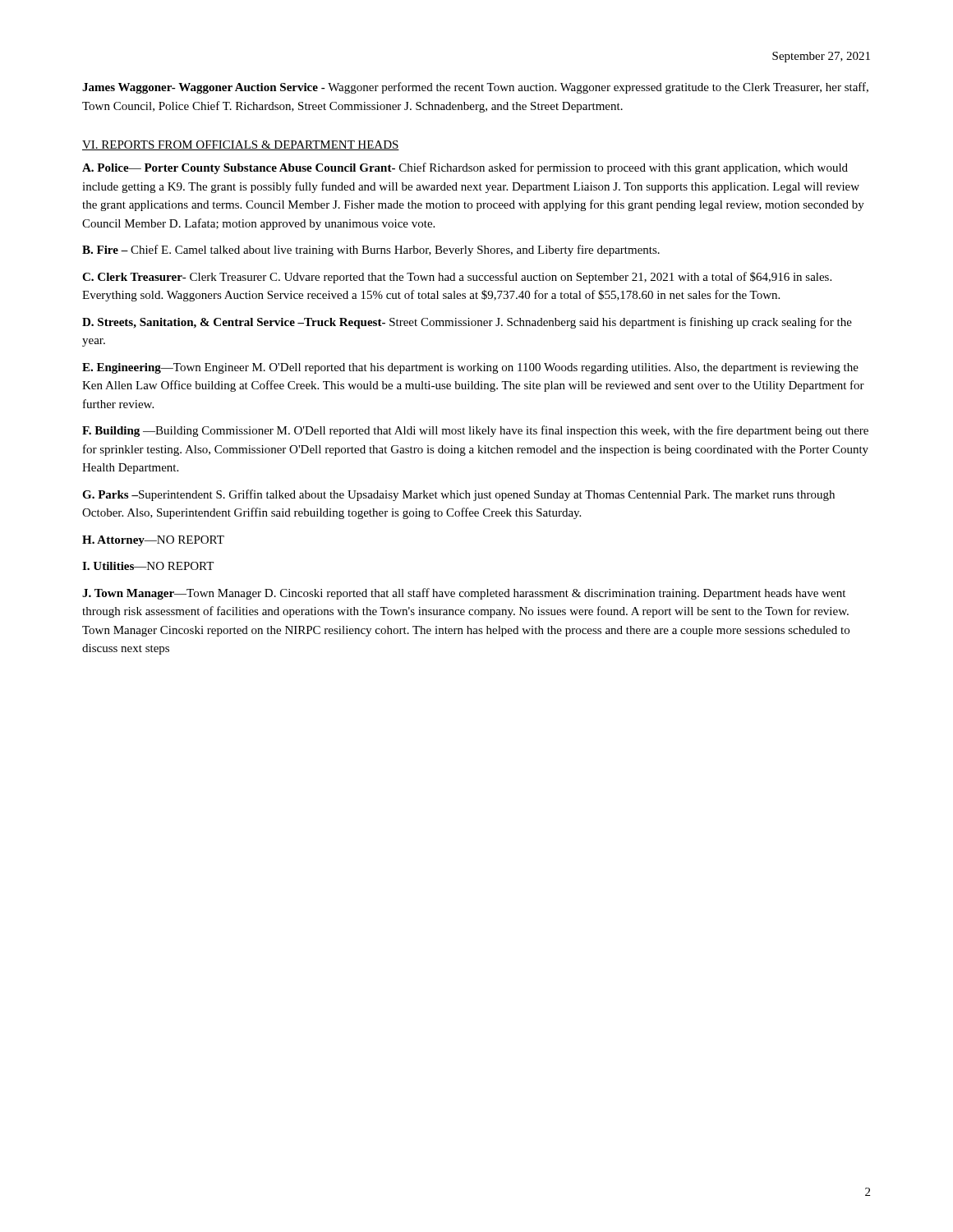
Task: Locate the text block that reads "D. Streets, Sanitation,"
Action: pyautogui.click(x=467, y=331)
